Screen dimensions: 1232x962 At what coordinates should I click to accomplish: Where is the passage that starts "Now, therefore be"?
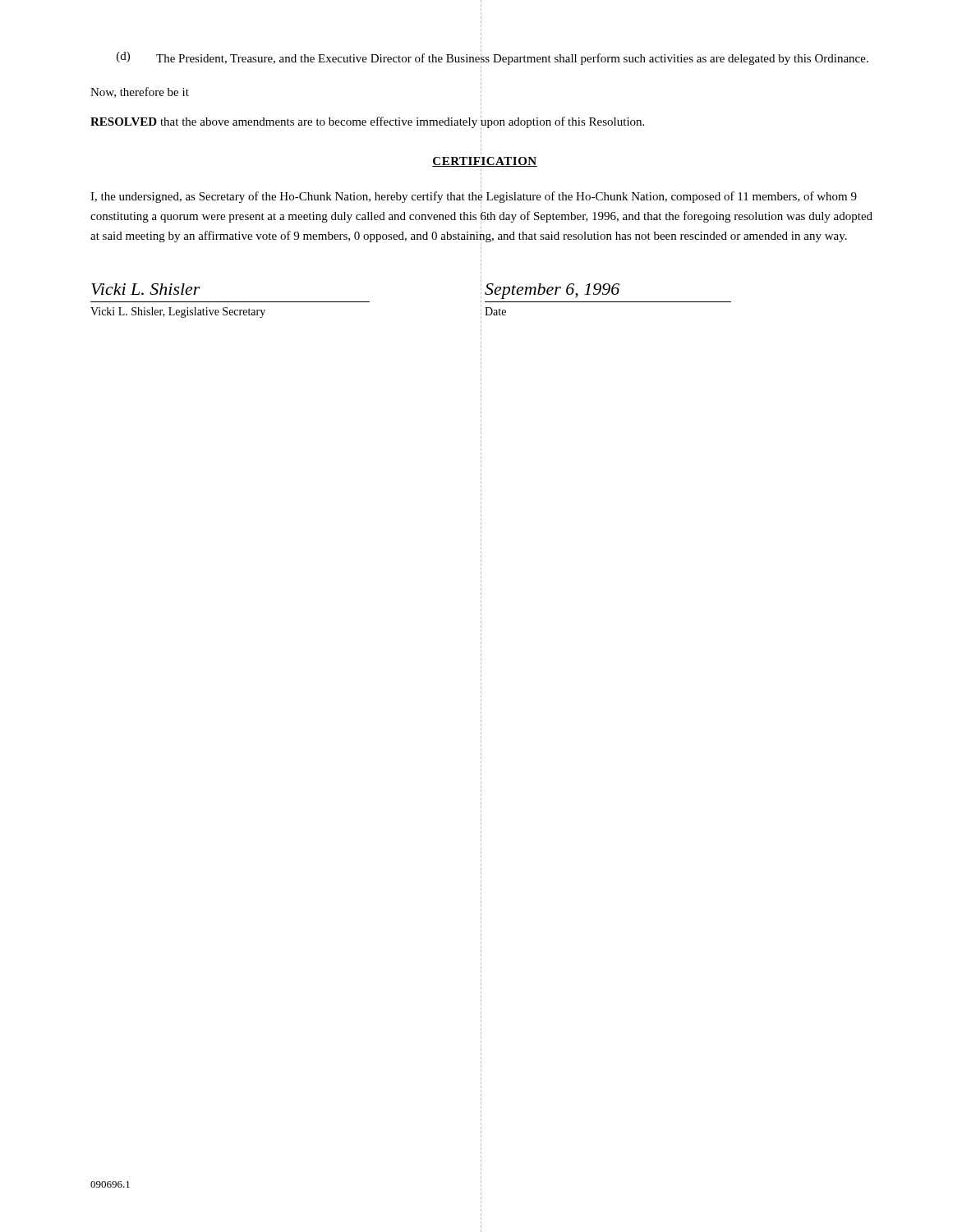tap(140, 92)
